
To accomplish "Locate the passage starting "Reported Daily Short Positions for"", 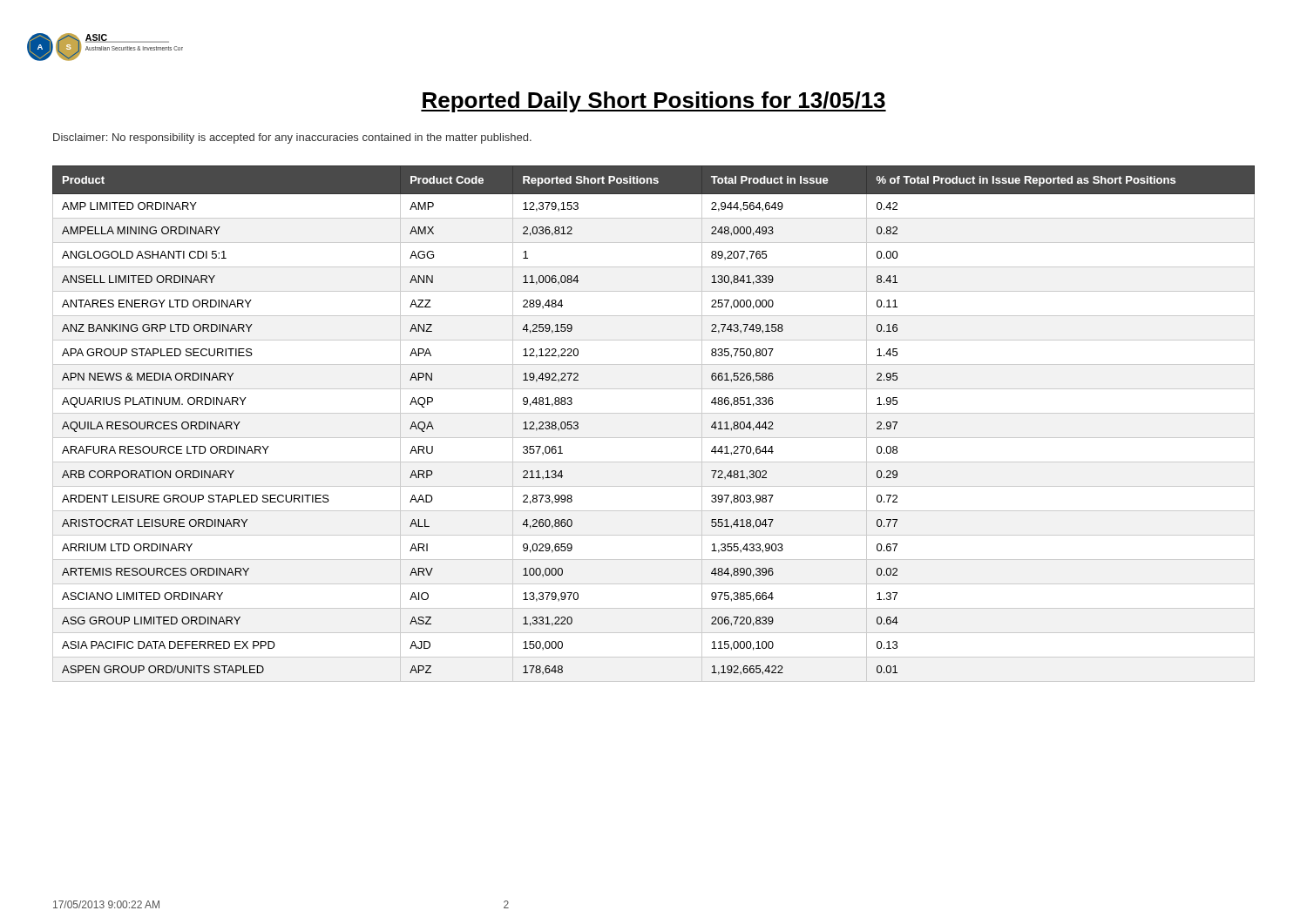I will tap(654, 101).
